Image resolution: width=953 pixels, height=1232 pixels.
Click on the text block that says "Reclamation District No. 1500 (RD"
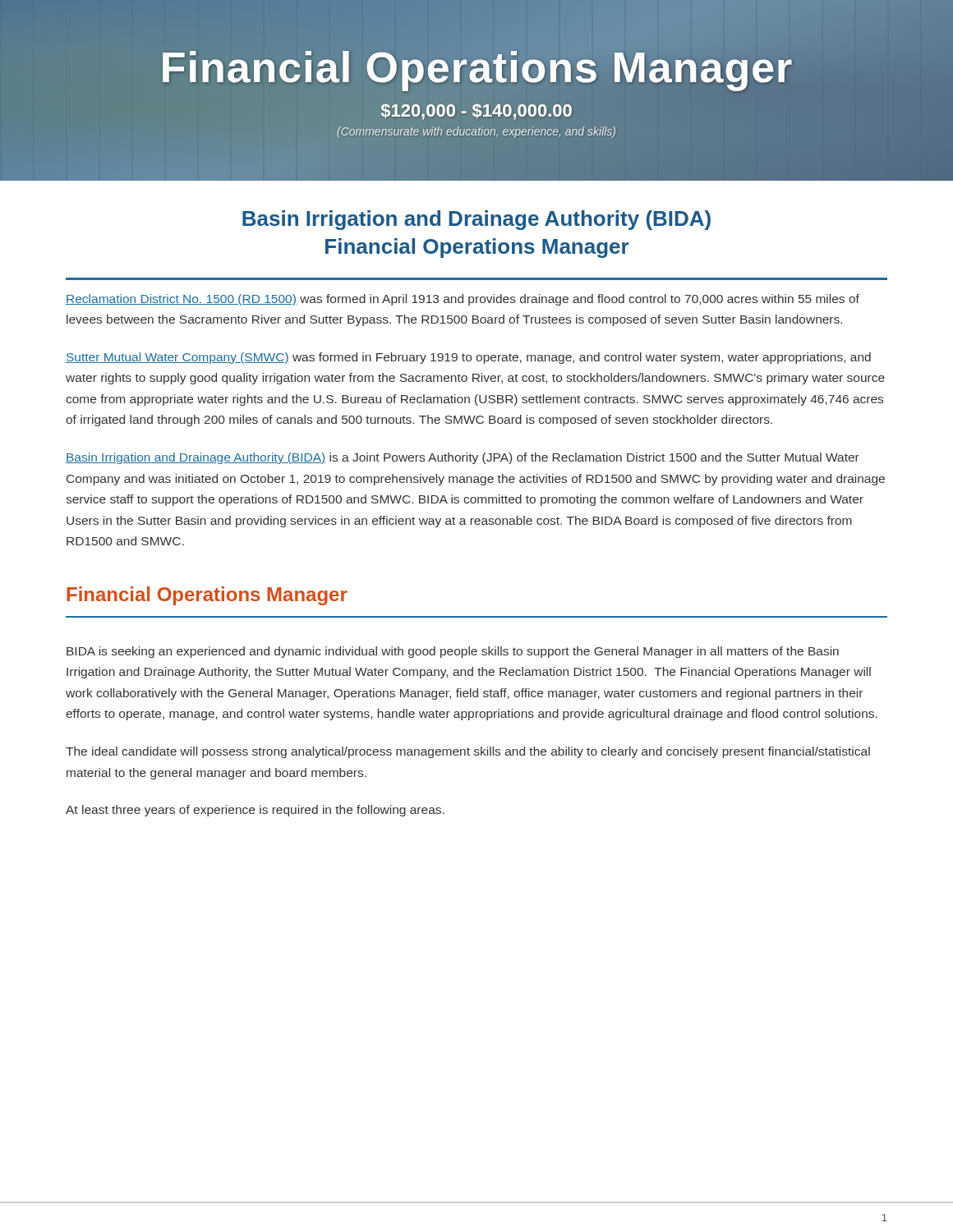pyautogui.click(x=462, y=309)
